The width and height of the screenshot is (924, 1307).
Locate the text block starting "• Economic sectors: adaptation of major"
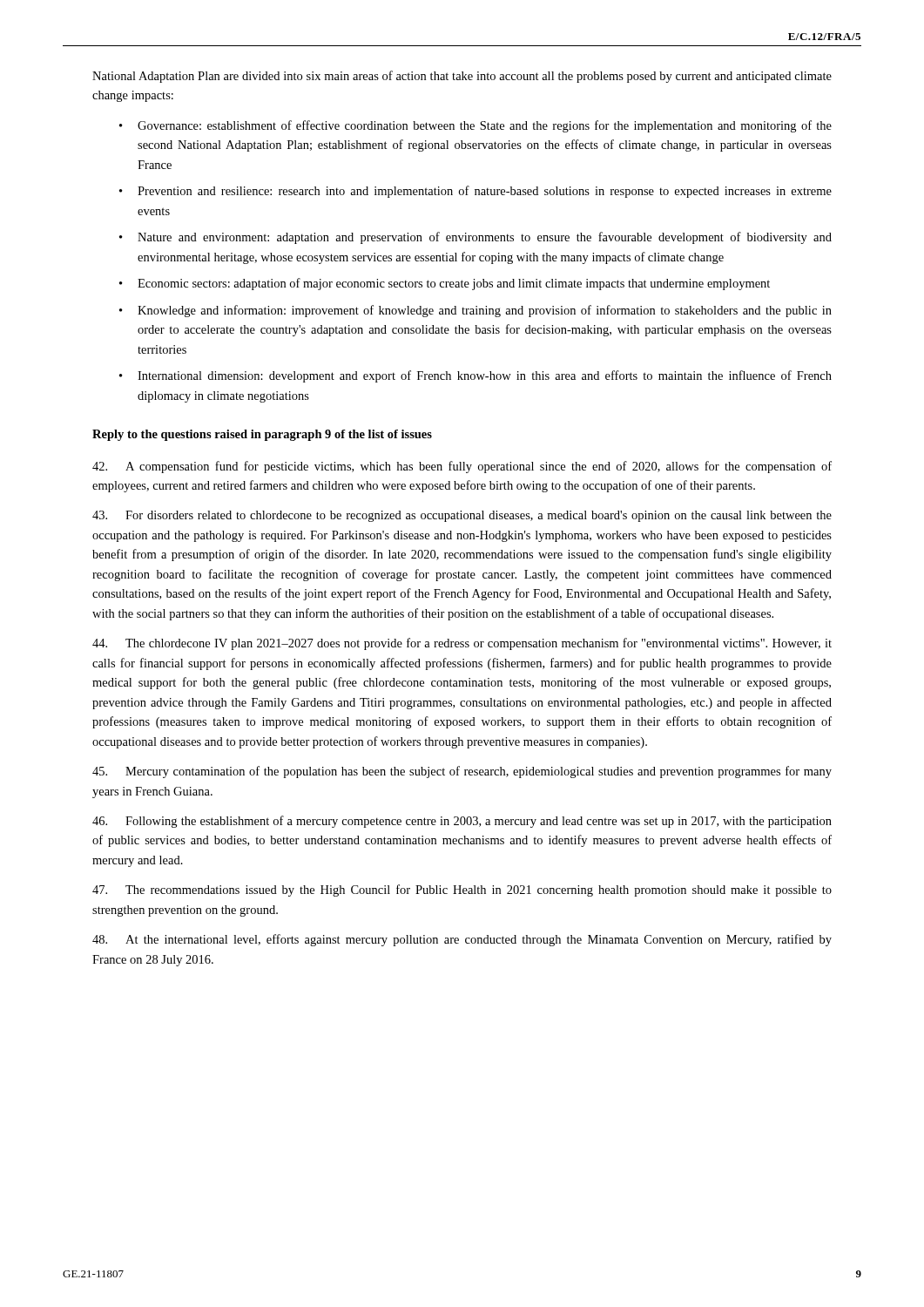(x=475, y=284)
